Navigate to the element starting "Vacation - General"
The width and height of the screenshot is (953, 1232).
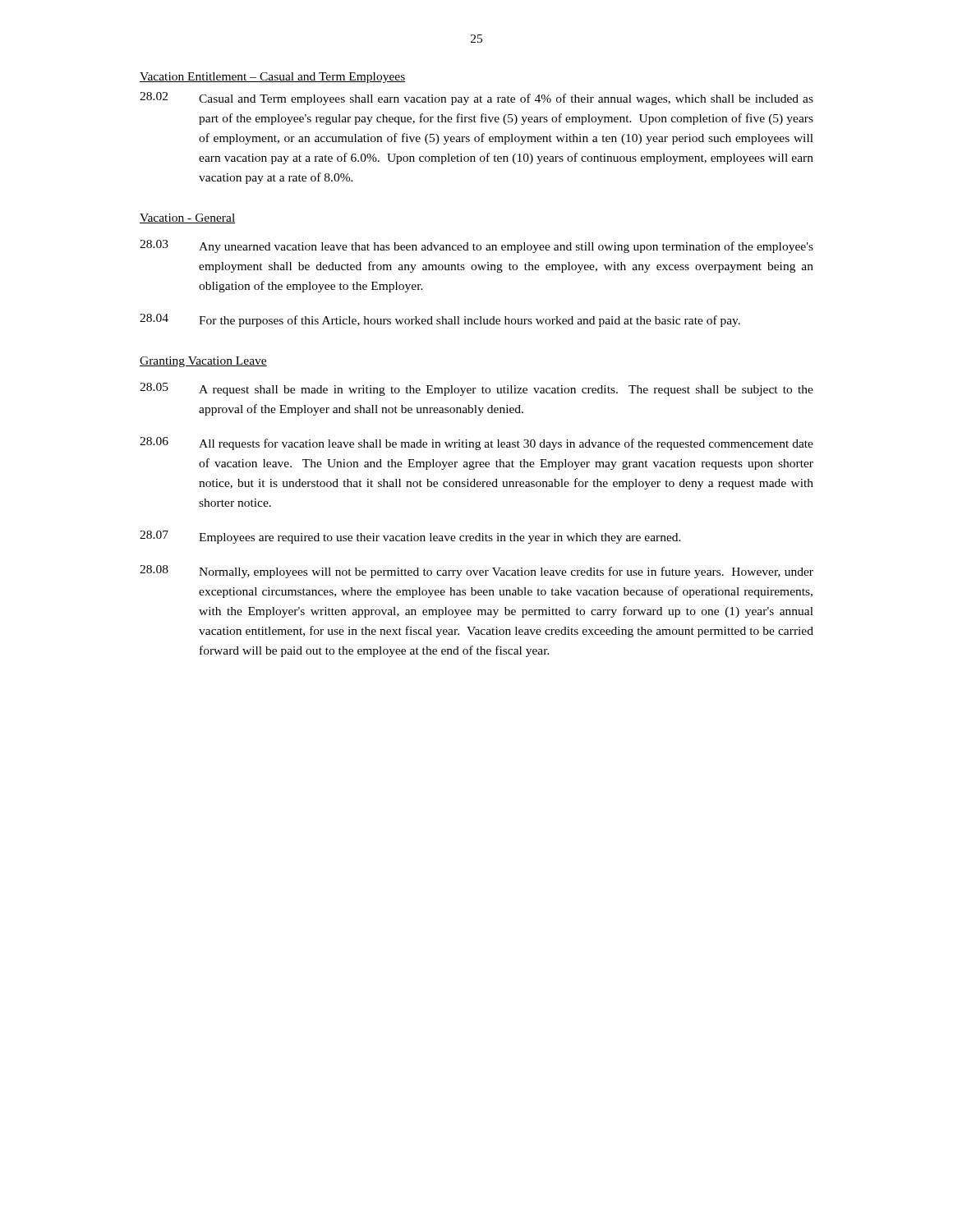187,217
